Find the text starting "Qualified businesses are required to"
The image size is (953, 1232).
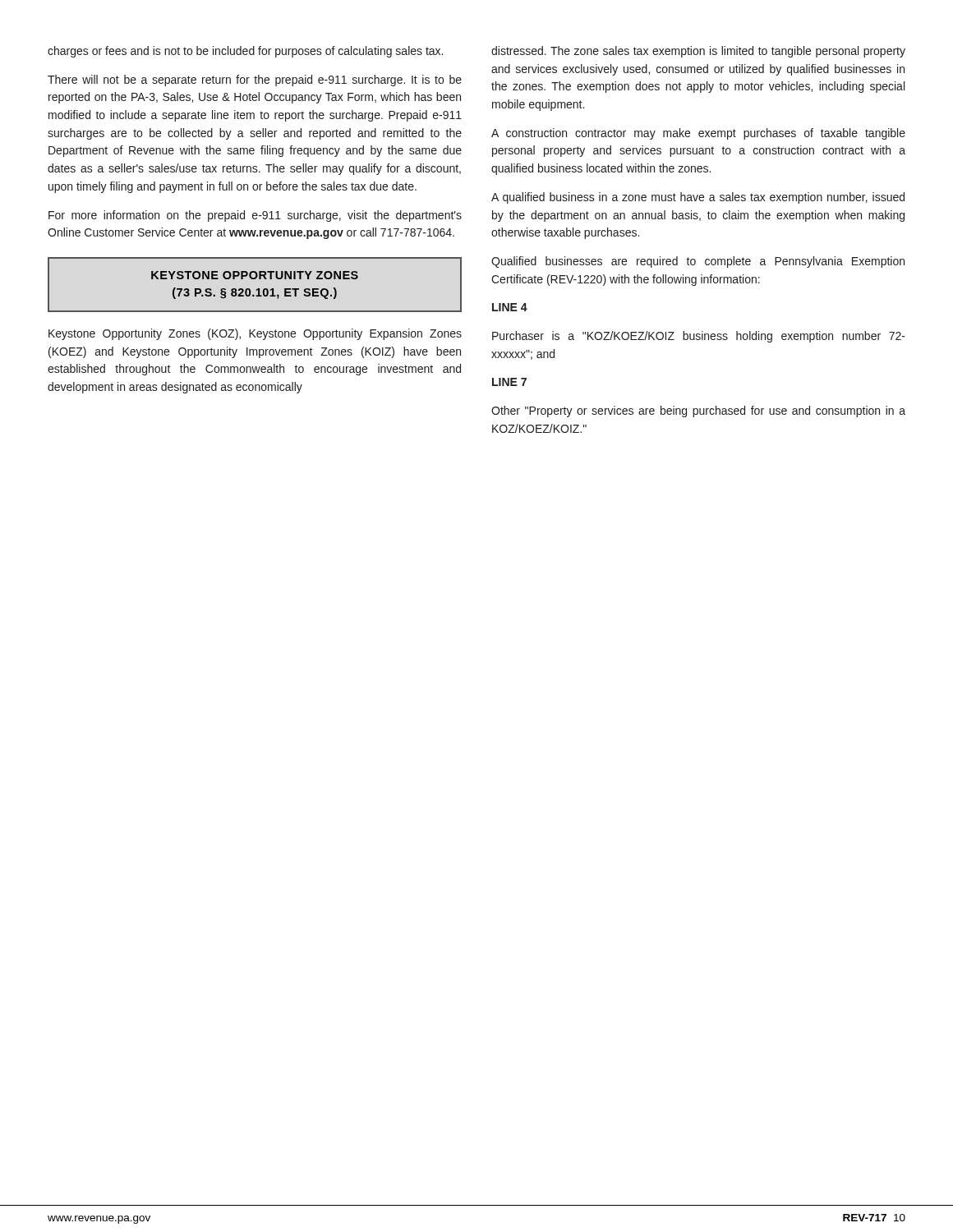[x=698, y=271]
